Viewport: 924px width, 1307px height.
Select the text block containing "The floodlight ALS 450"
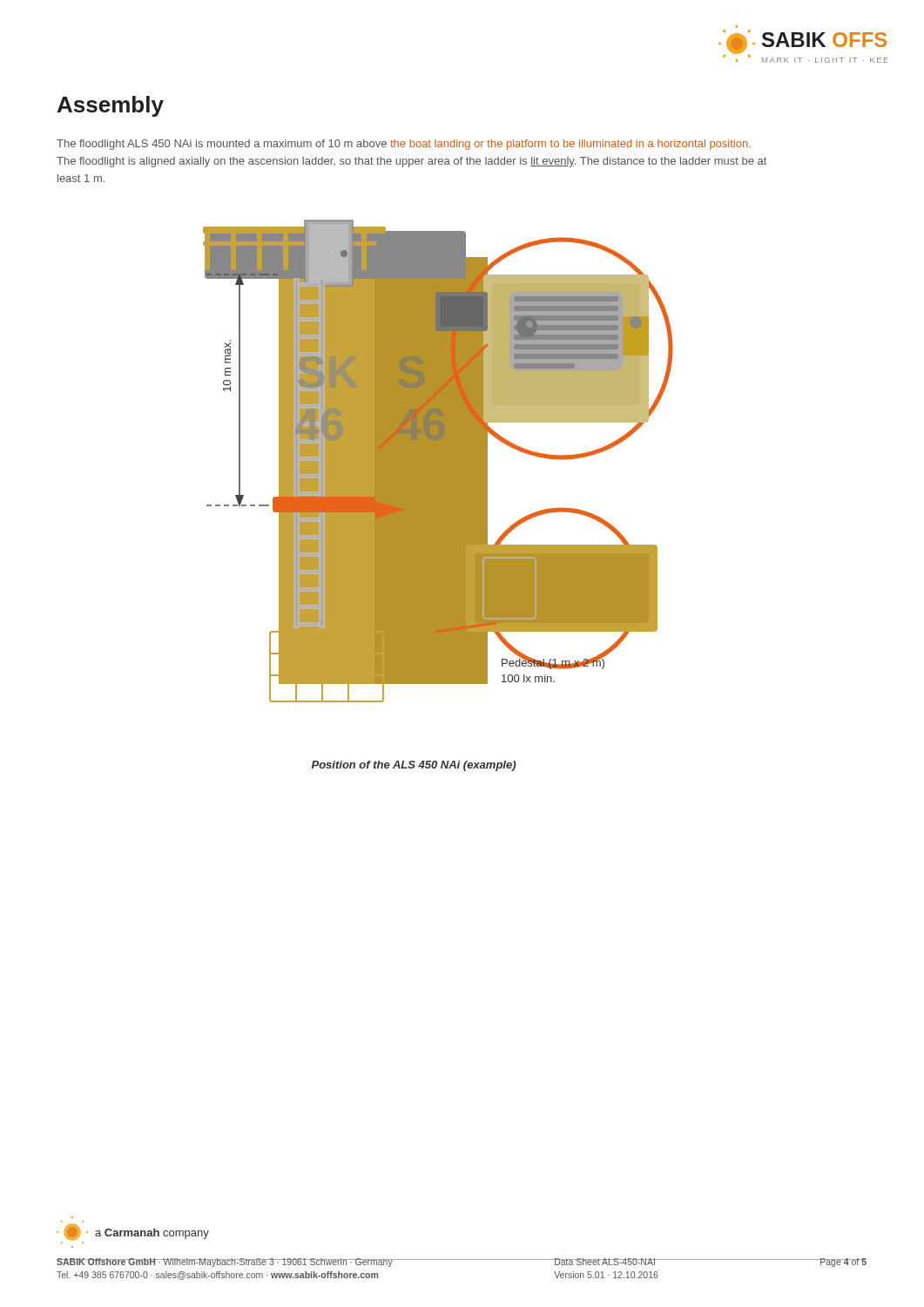(x=412, y=161)
